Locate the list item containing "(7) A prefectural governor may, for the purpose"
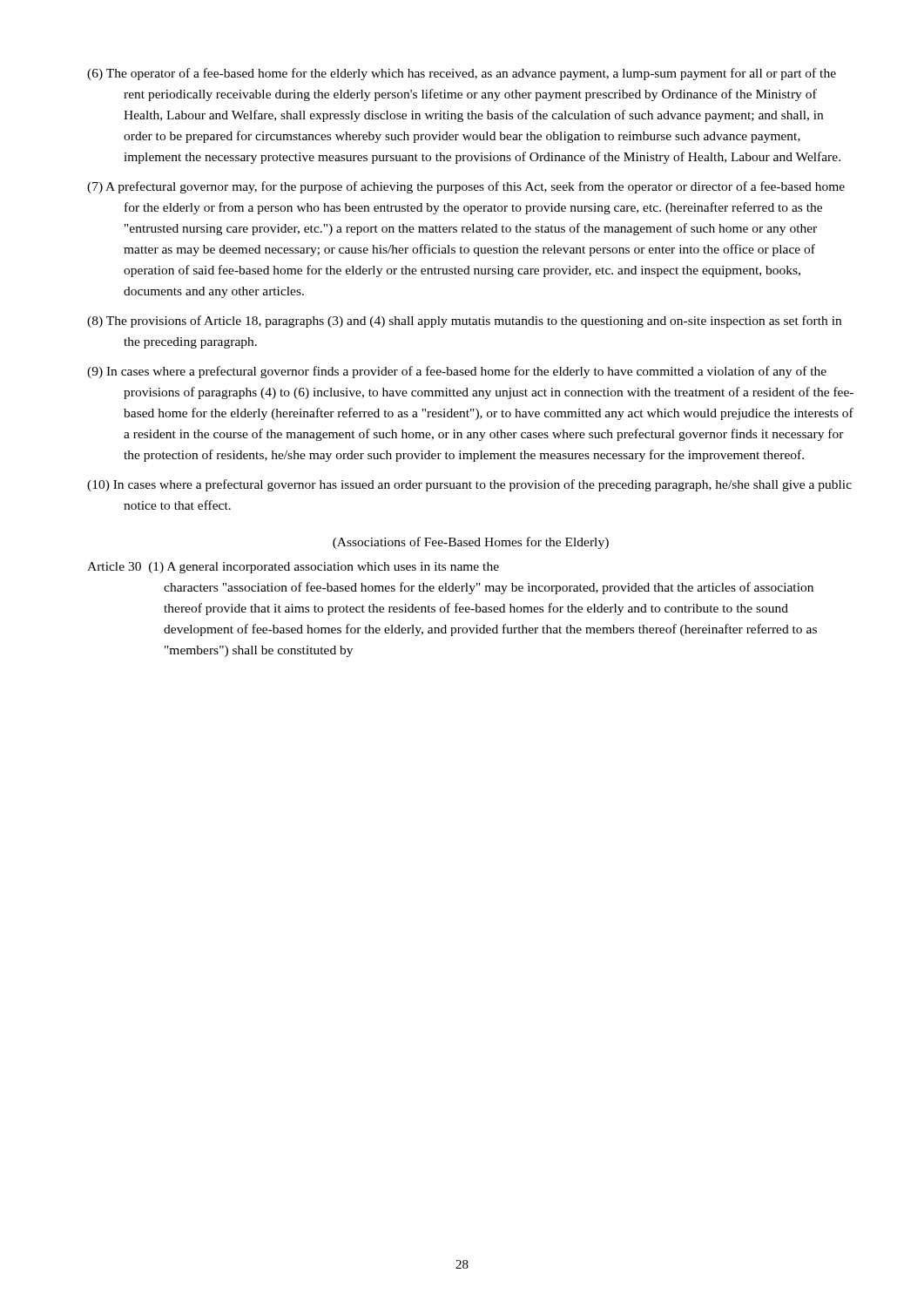The height and width of the screenshot is (1307, 924). pos(466,238)
